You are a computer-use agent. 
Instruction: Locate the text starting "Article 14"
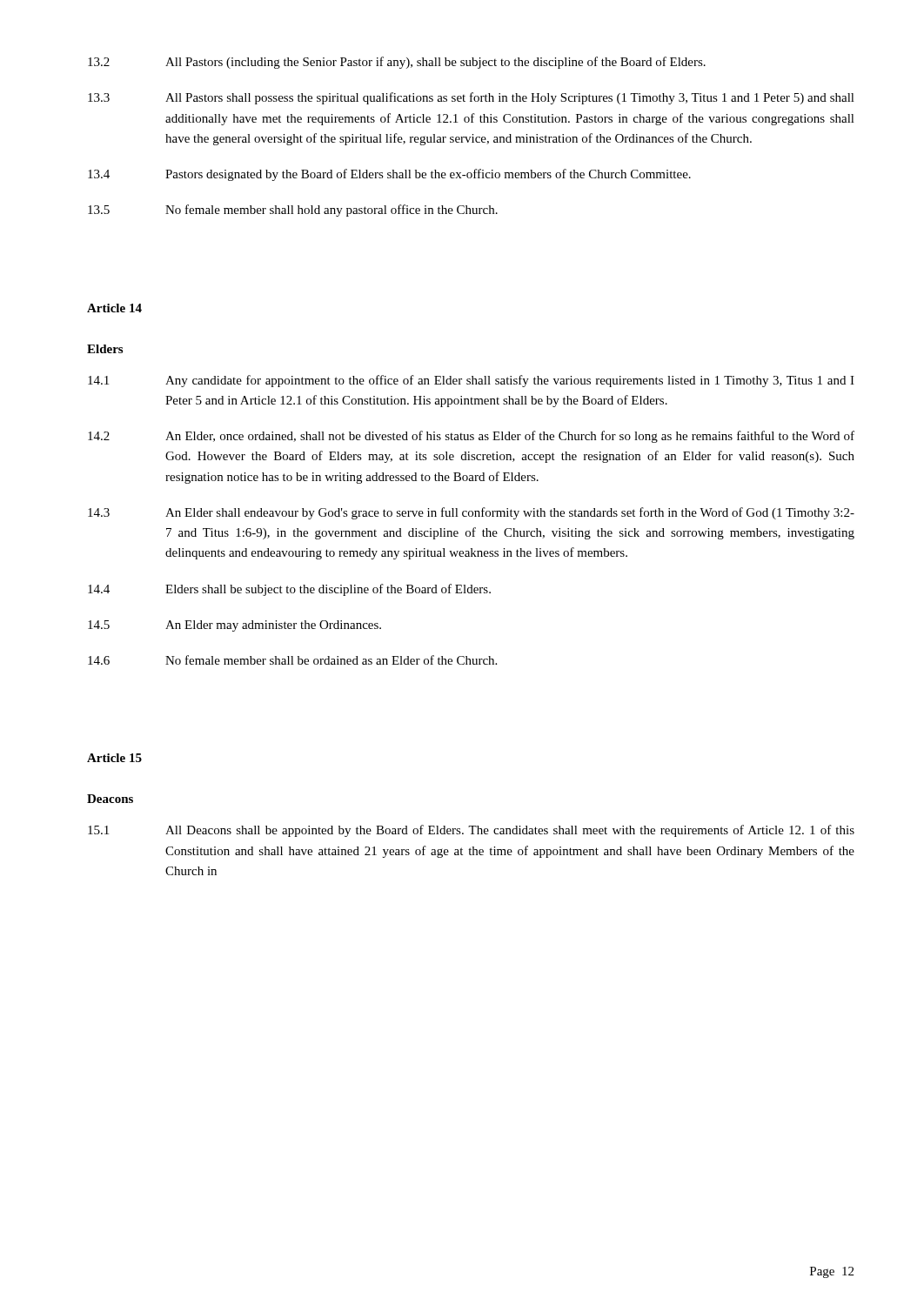pyautogui.click(x=114, y=308)
